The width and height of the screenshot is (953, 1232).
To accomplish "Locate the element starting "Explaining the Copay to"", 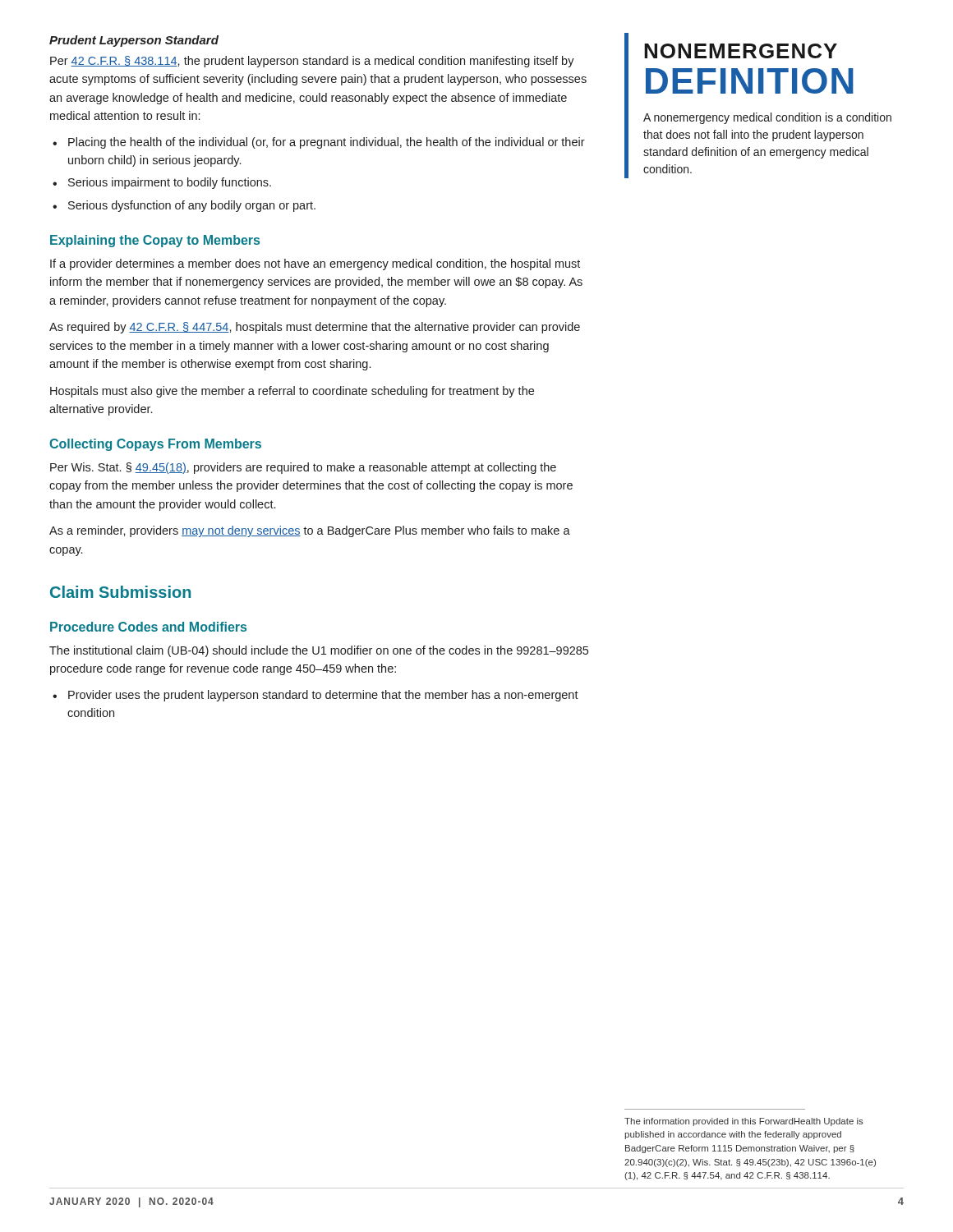I will [x=155, y=240].
